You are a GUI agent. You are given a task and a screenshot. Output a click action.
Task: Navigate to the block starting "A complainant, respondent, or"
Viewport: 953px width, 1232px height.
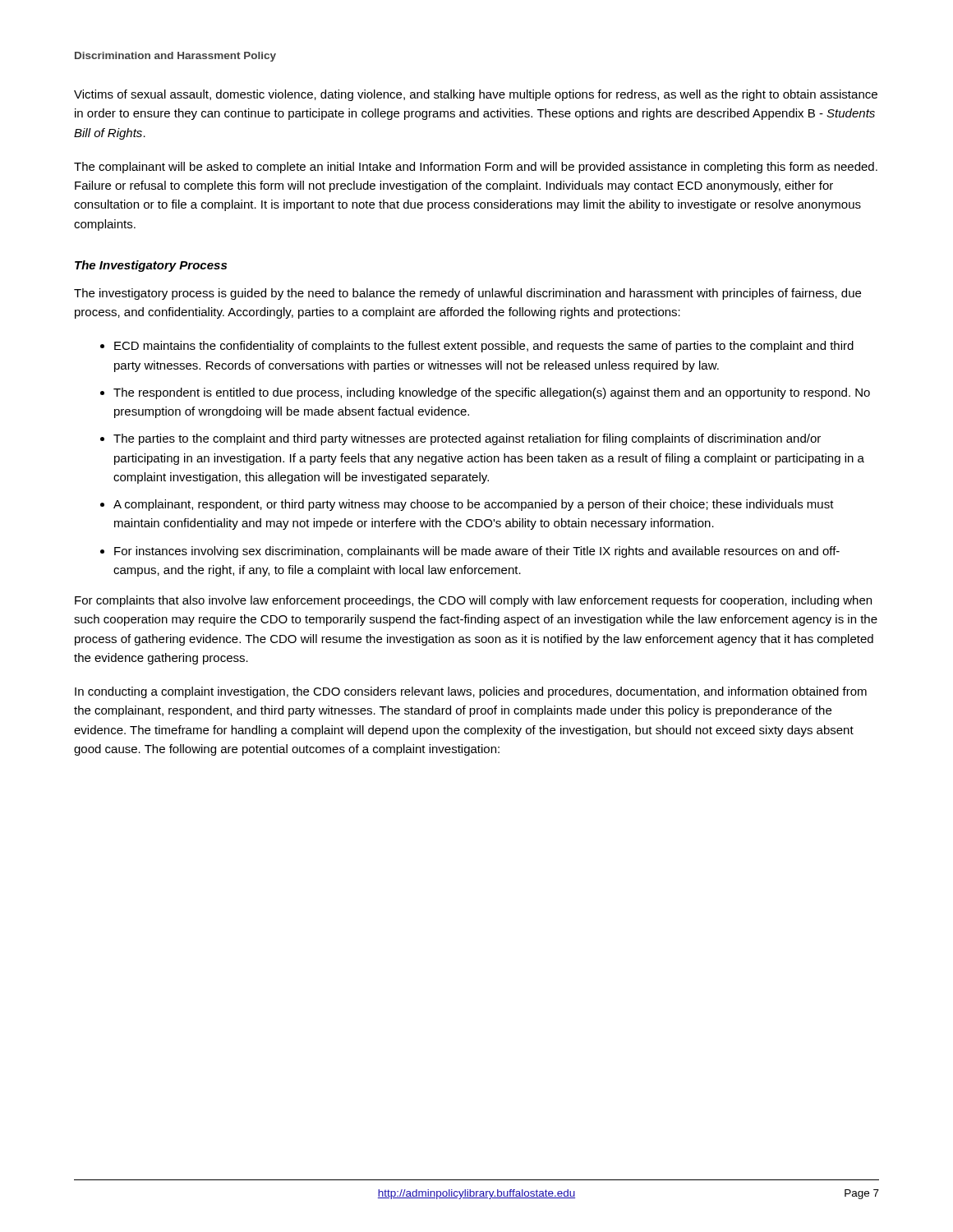click(473, 513)
